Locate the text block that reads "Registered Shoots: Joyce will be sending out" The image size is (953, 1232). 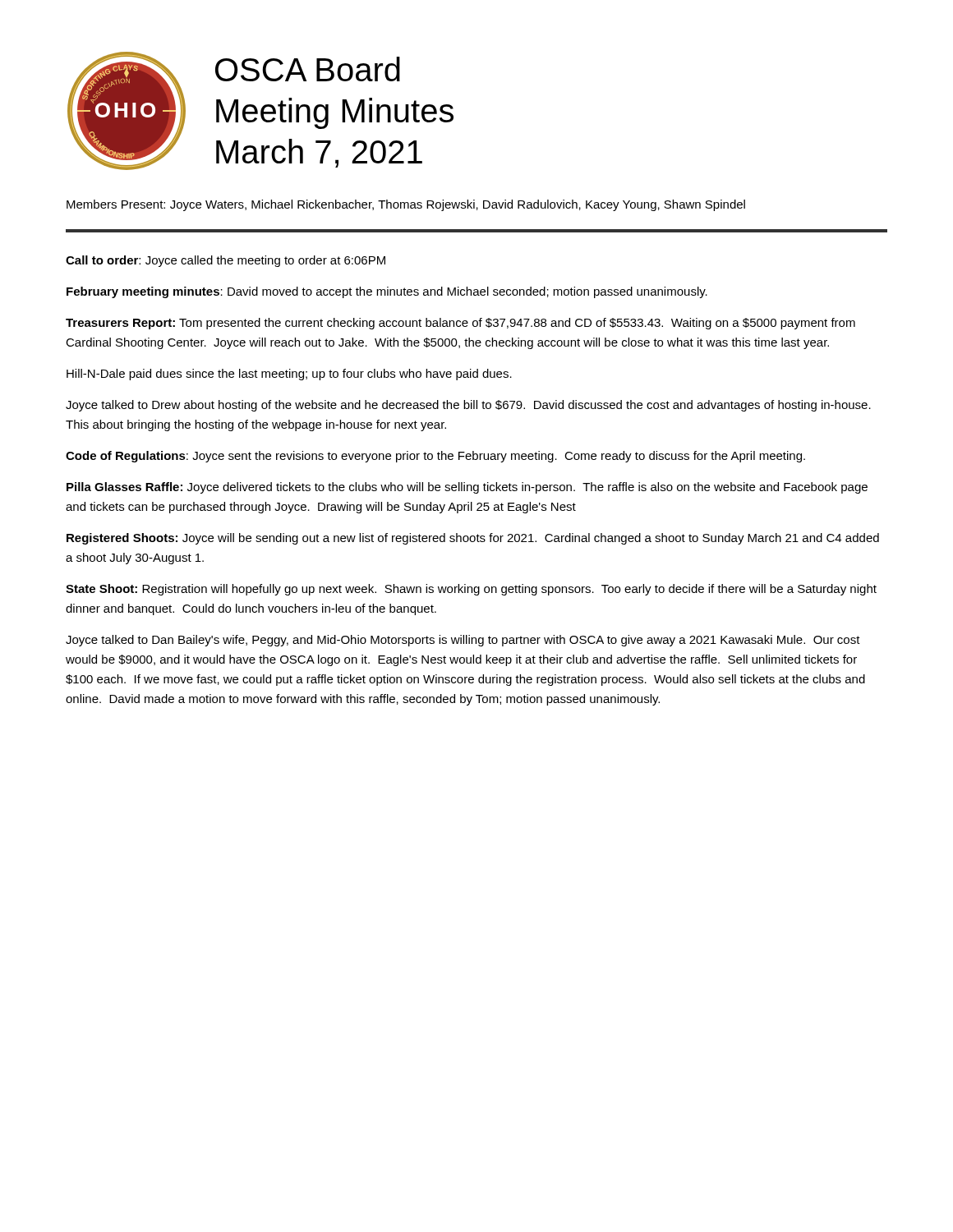473,547
